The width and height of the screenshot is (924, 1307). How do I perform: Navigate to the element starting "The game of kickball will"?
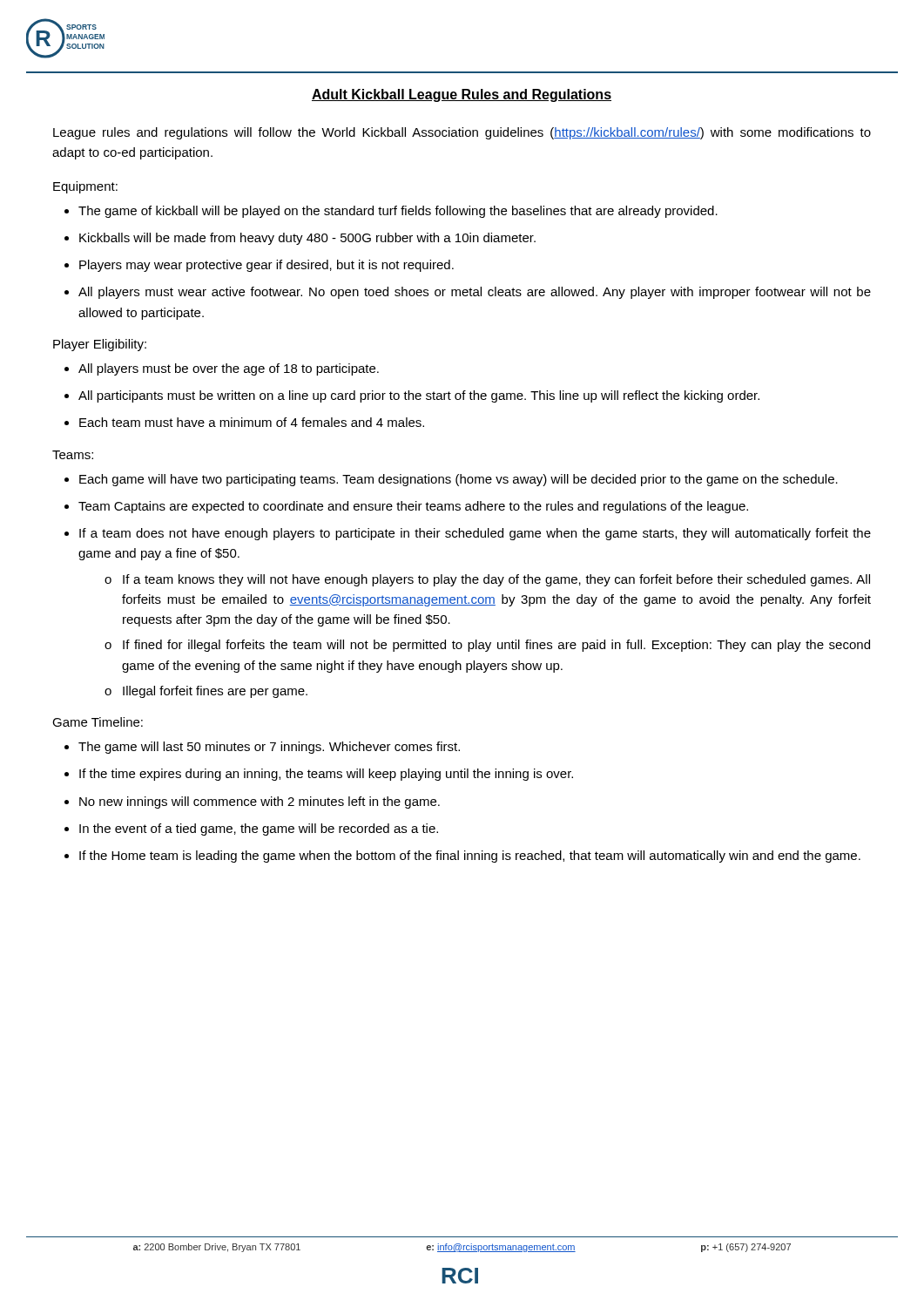point(398,210)
